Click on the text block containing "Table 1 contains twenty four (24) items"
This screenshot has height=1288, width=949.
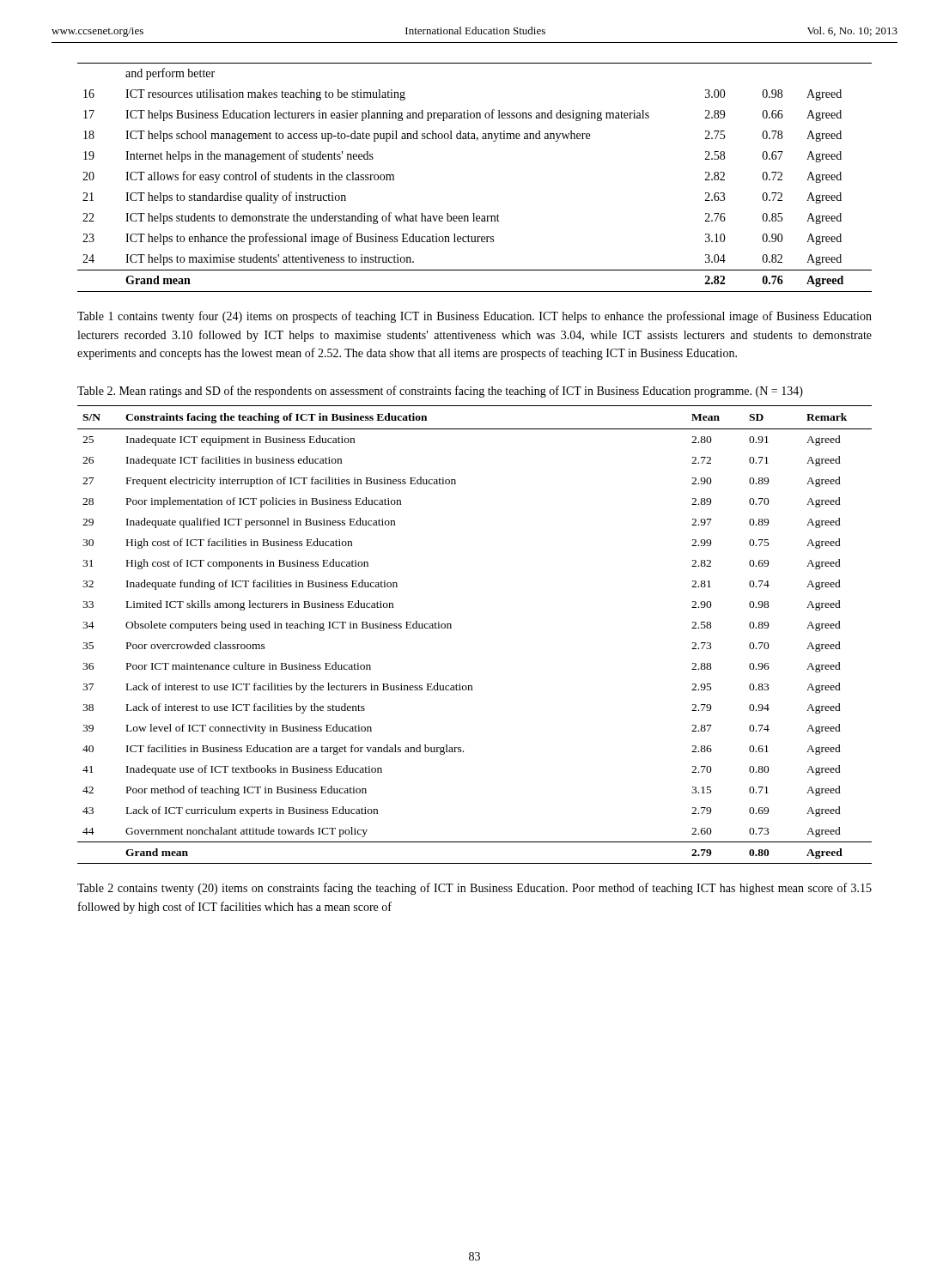coord(474,335)
